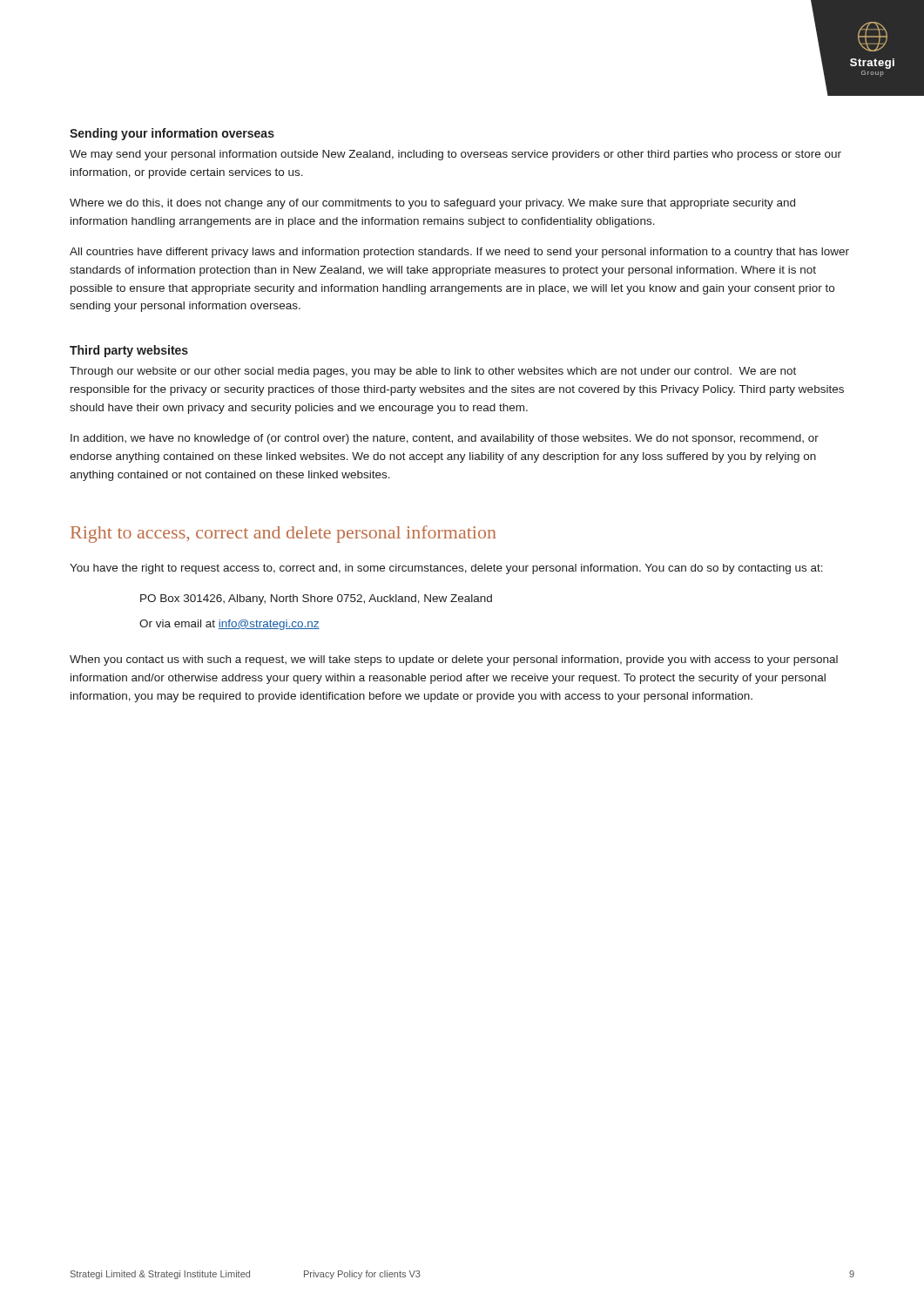Image resolution: width=924 pixels, height=1307 pixels.
Task: Select the block starting "In addition, we have no knowledge of"
Action: pyautogui.click(x=444, y=456)
